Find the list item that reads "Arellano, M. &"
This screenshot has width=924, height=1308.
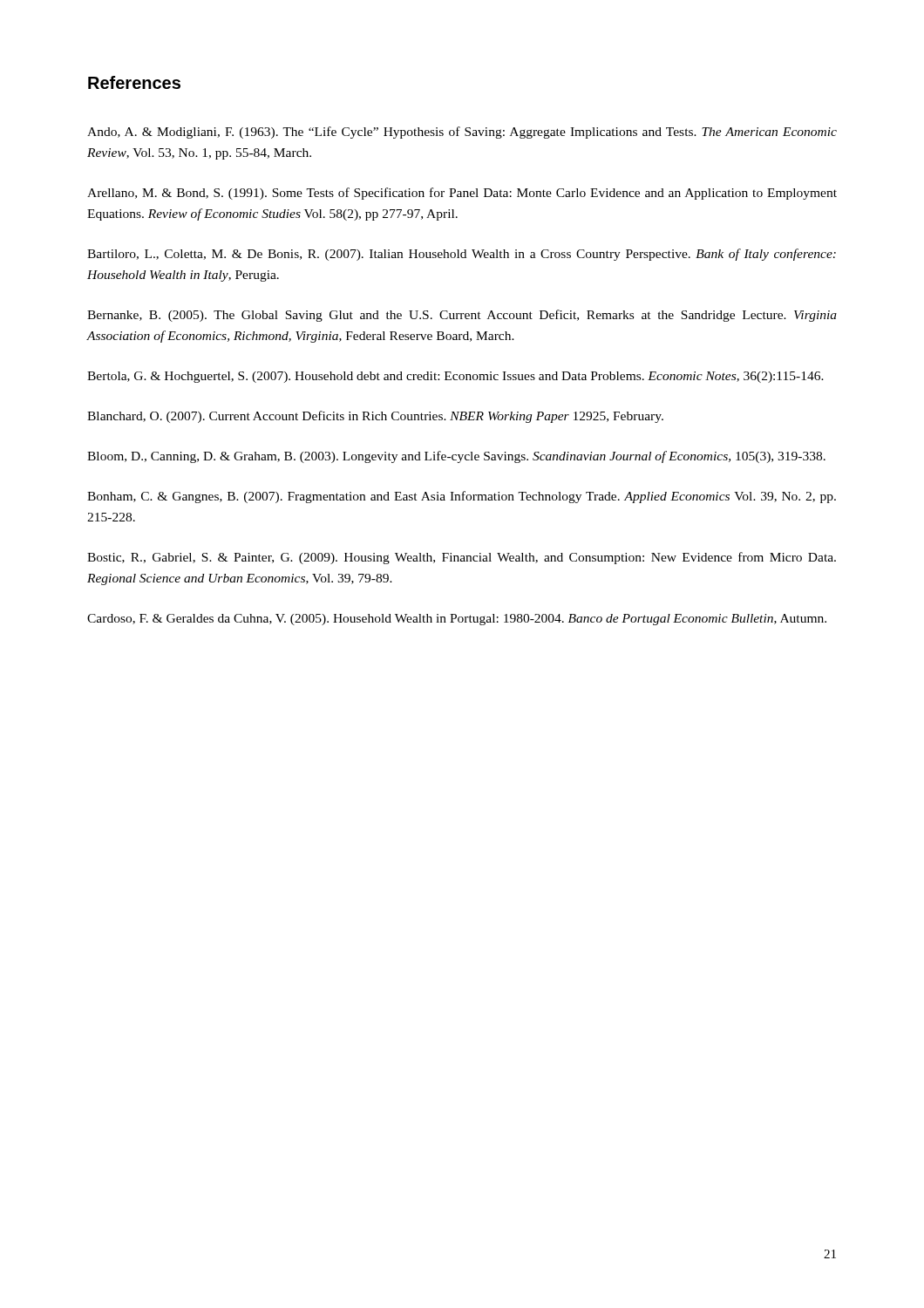pos(462,203)
